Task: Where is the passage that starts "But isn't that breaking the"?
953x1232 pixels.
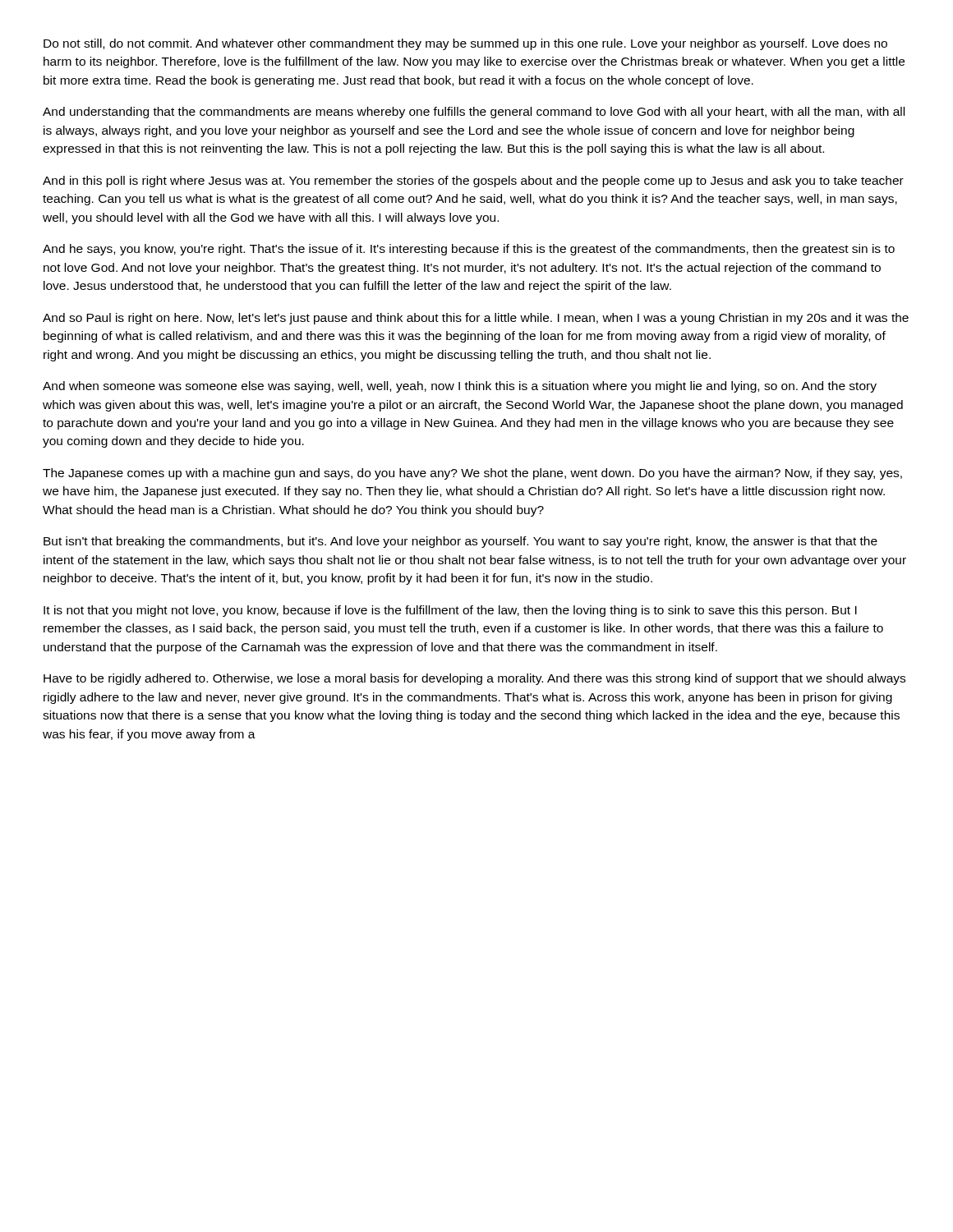Action: point(474,560)
